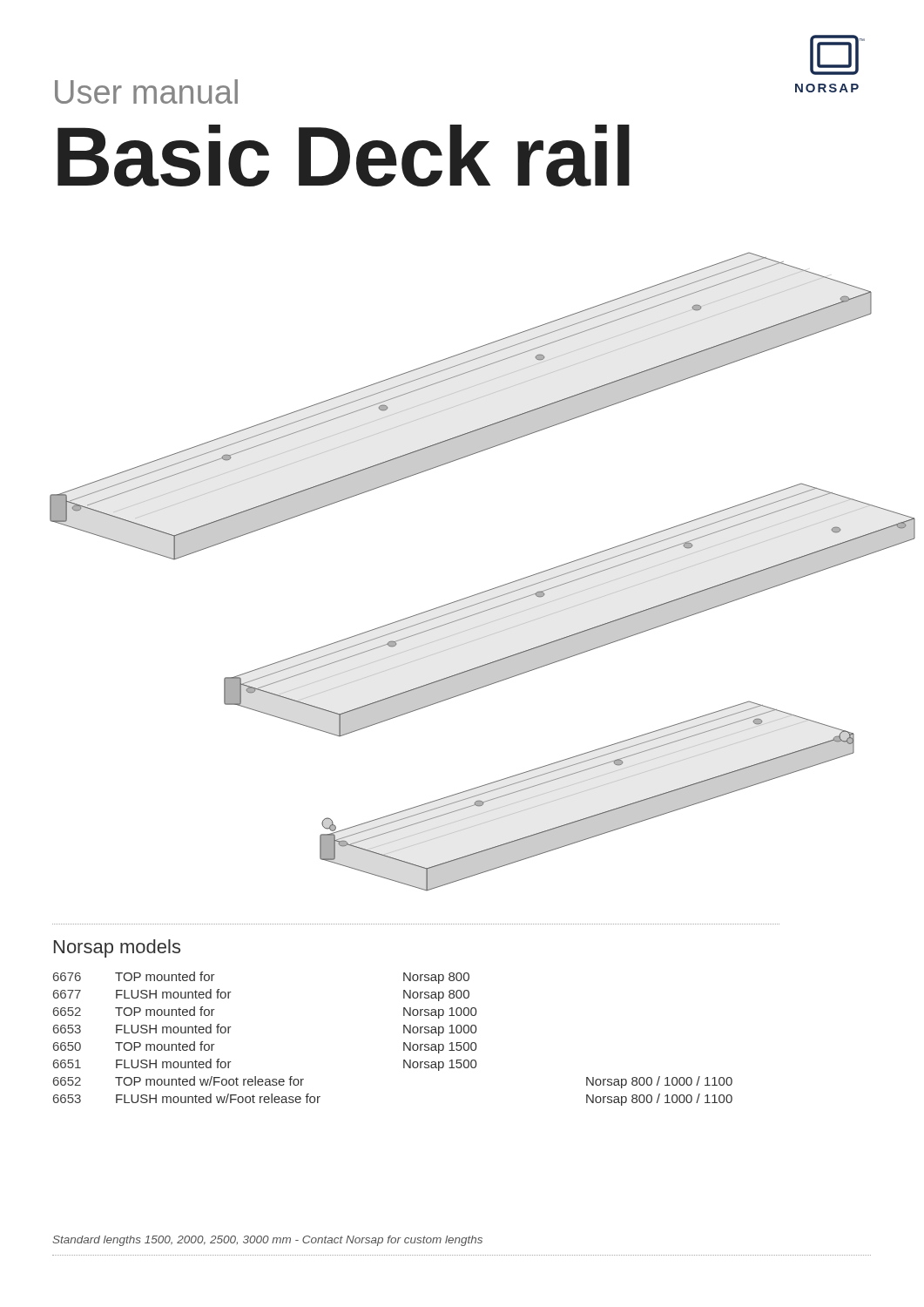
Task: Locate a section header
Action: (x=117, y=947)
